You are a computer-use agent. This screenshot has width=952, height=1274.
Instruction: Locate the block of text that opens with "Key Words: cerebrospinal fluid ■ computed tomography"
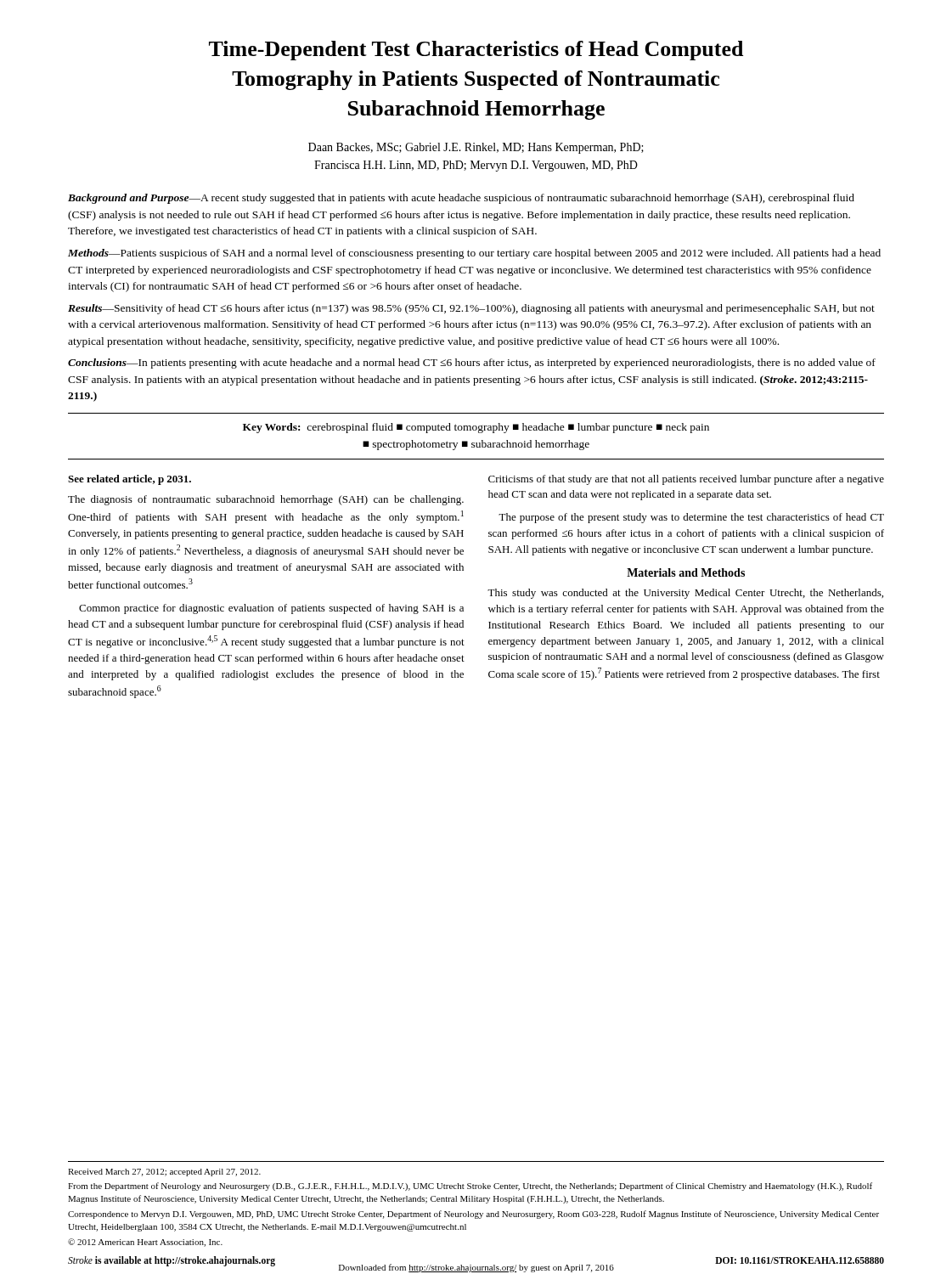[476, 435]
